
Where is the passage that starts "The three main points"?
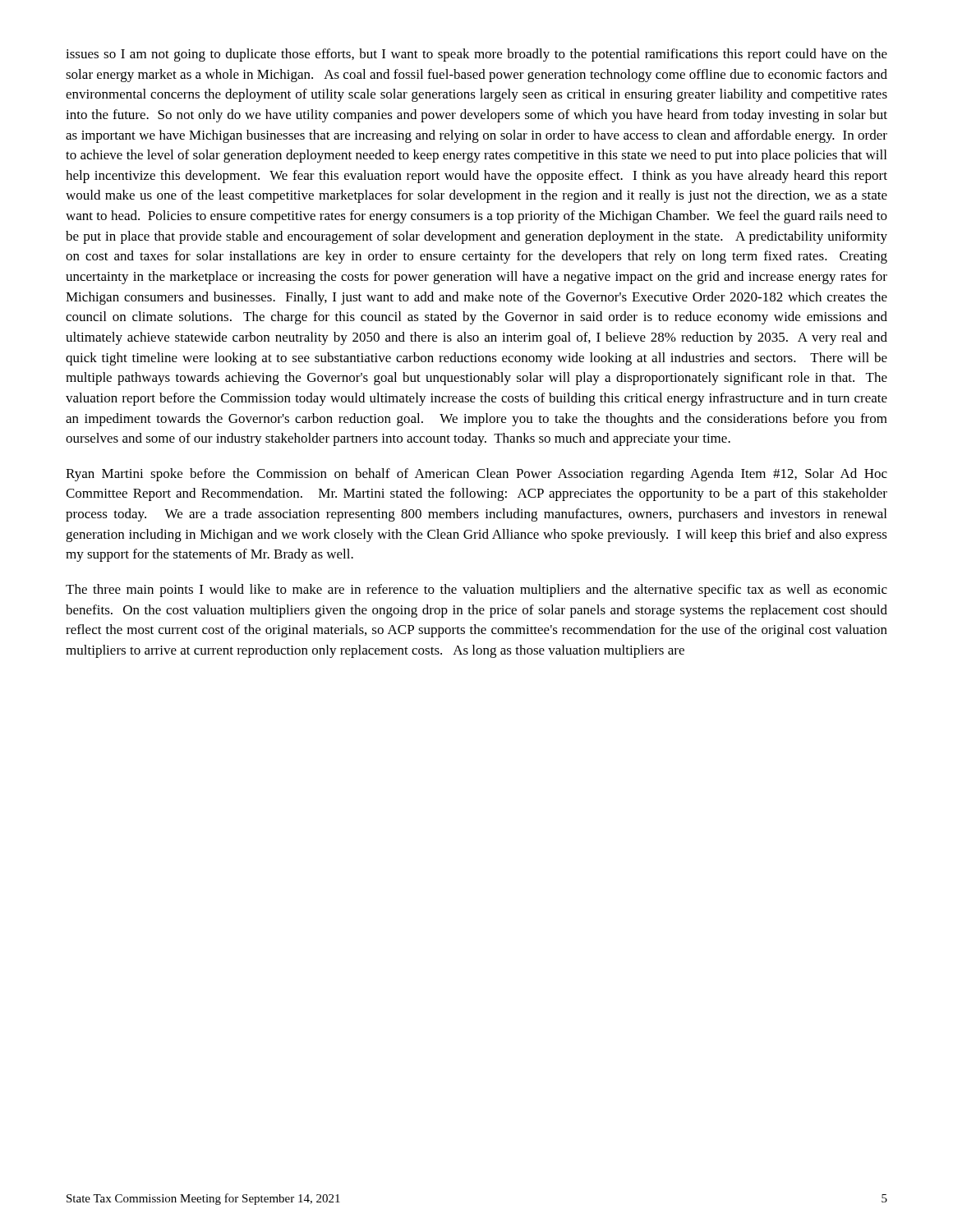click(476, 620)
